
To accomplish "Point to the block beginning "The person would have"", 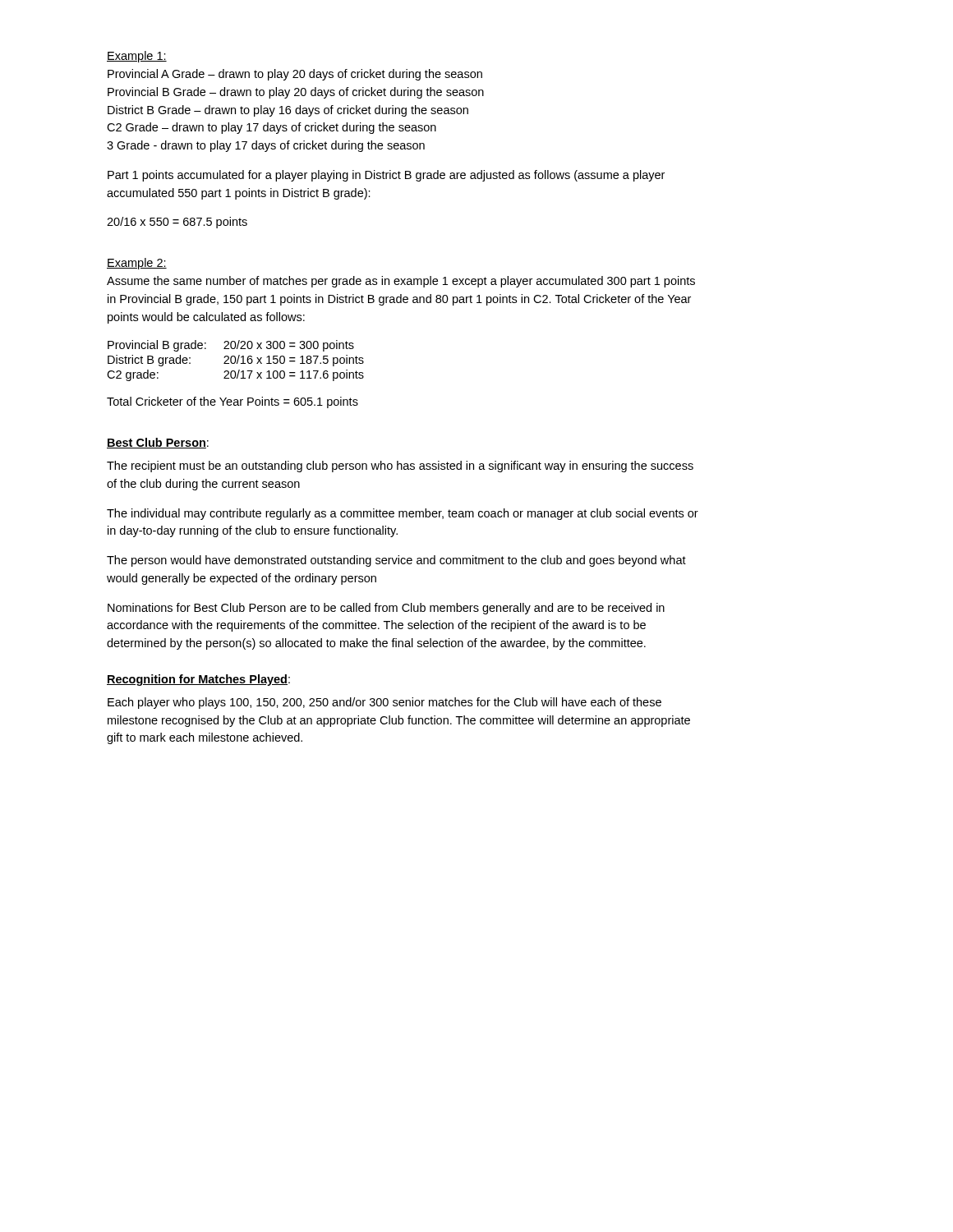I will click(396, 569).
